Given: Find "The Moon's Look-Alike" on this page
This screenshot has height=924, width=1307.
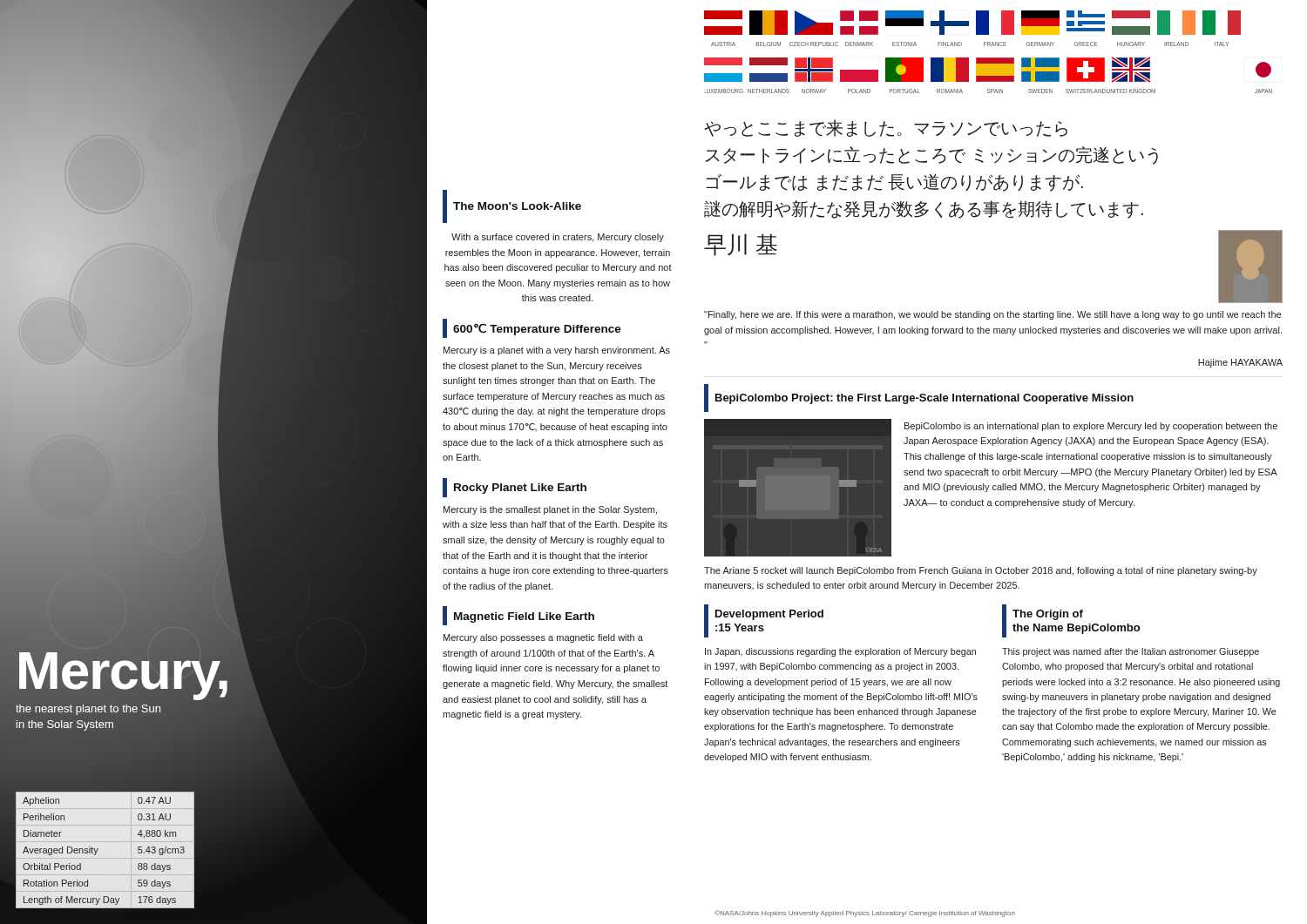Looking at the screenshot, I should [x=512, y=206].
